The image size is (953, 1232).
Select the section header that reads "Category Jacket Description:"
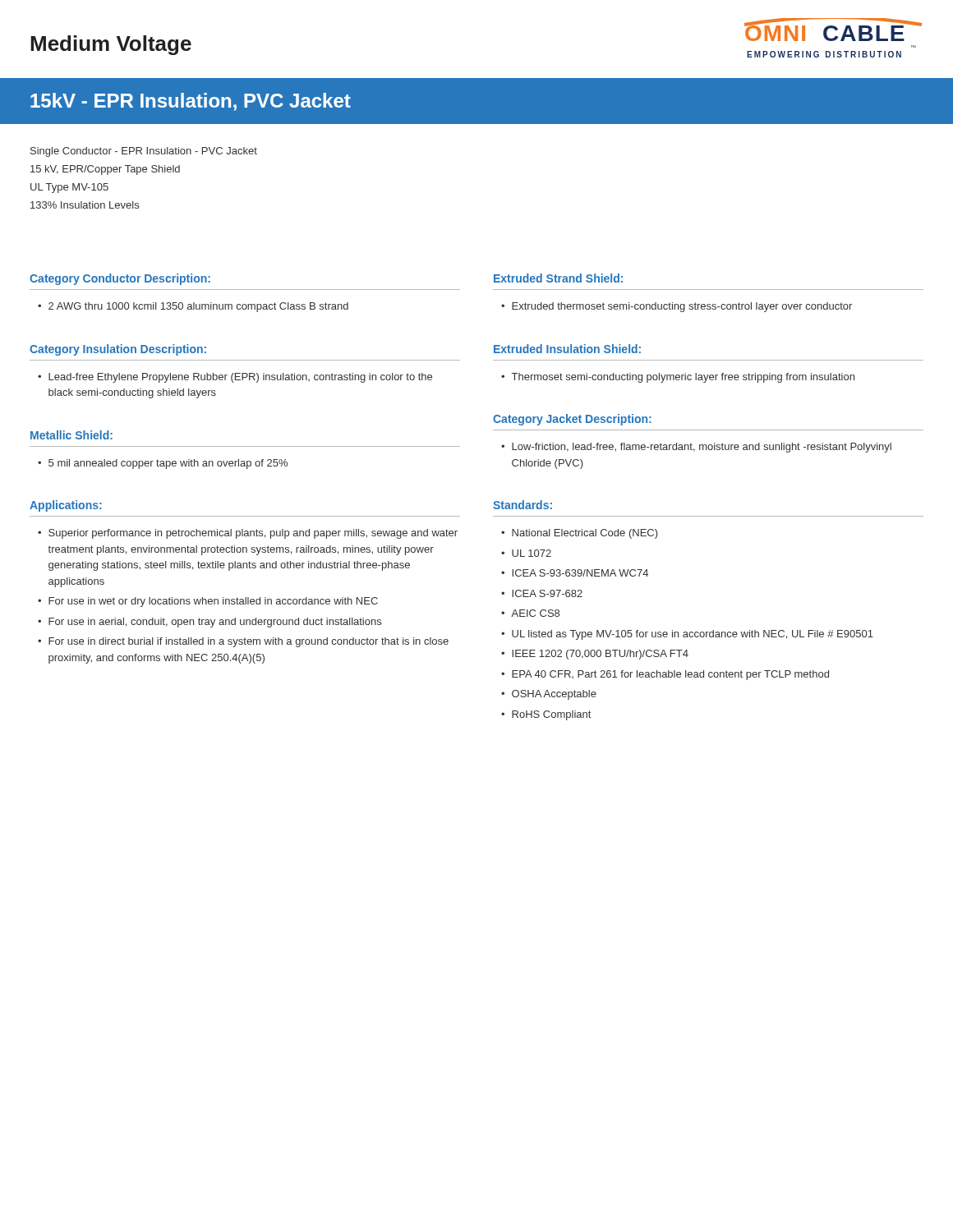pyautogui.click(x=573, y=419)
